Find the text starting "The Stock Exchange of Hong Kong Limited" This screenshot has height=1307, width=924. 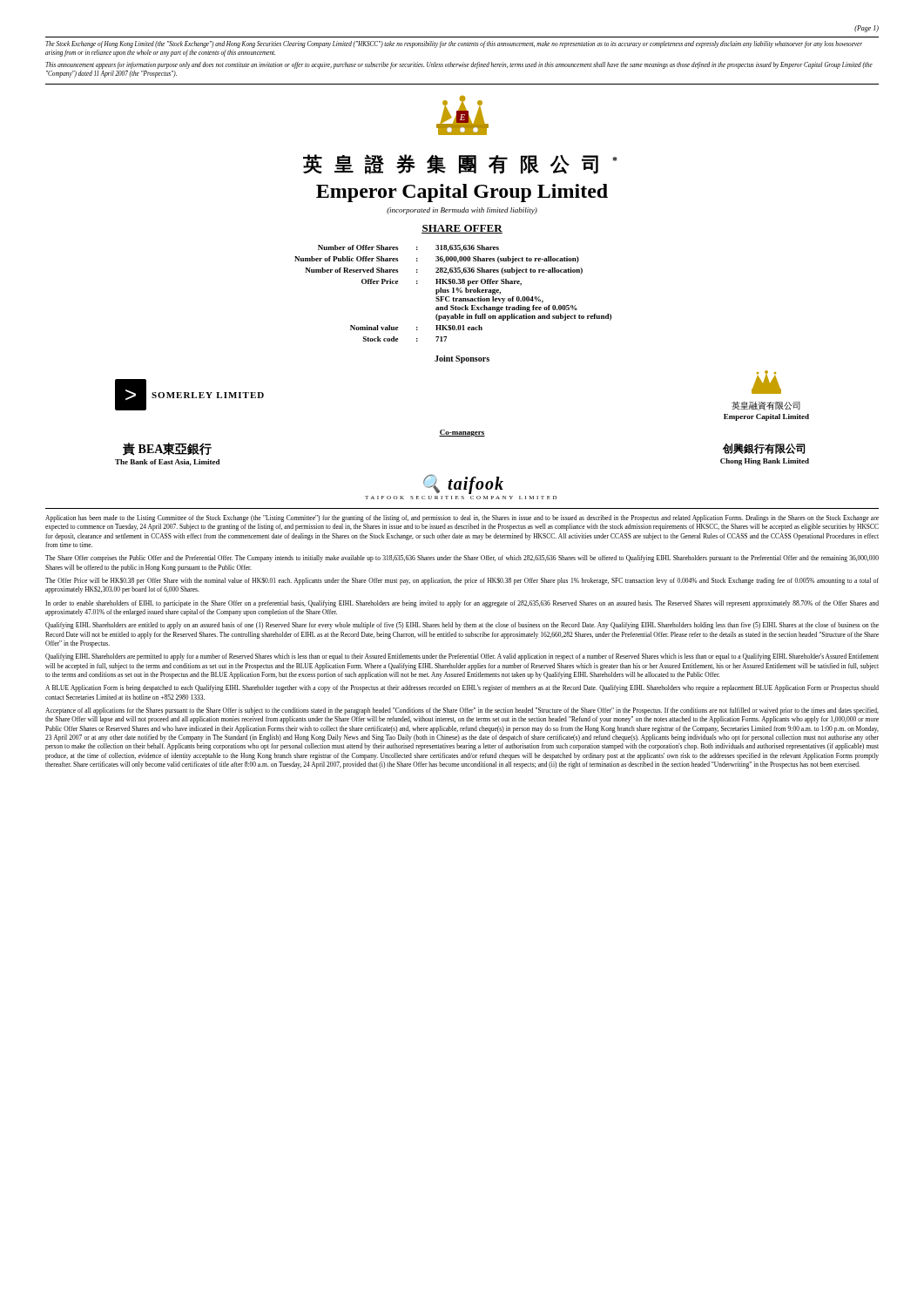pyautogui.click(x=454, y=49)
